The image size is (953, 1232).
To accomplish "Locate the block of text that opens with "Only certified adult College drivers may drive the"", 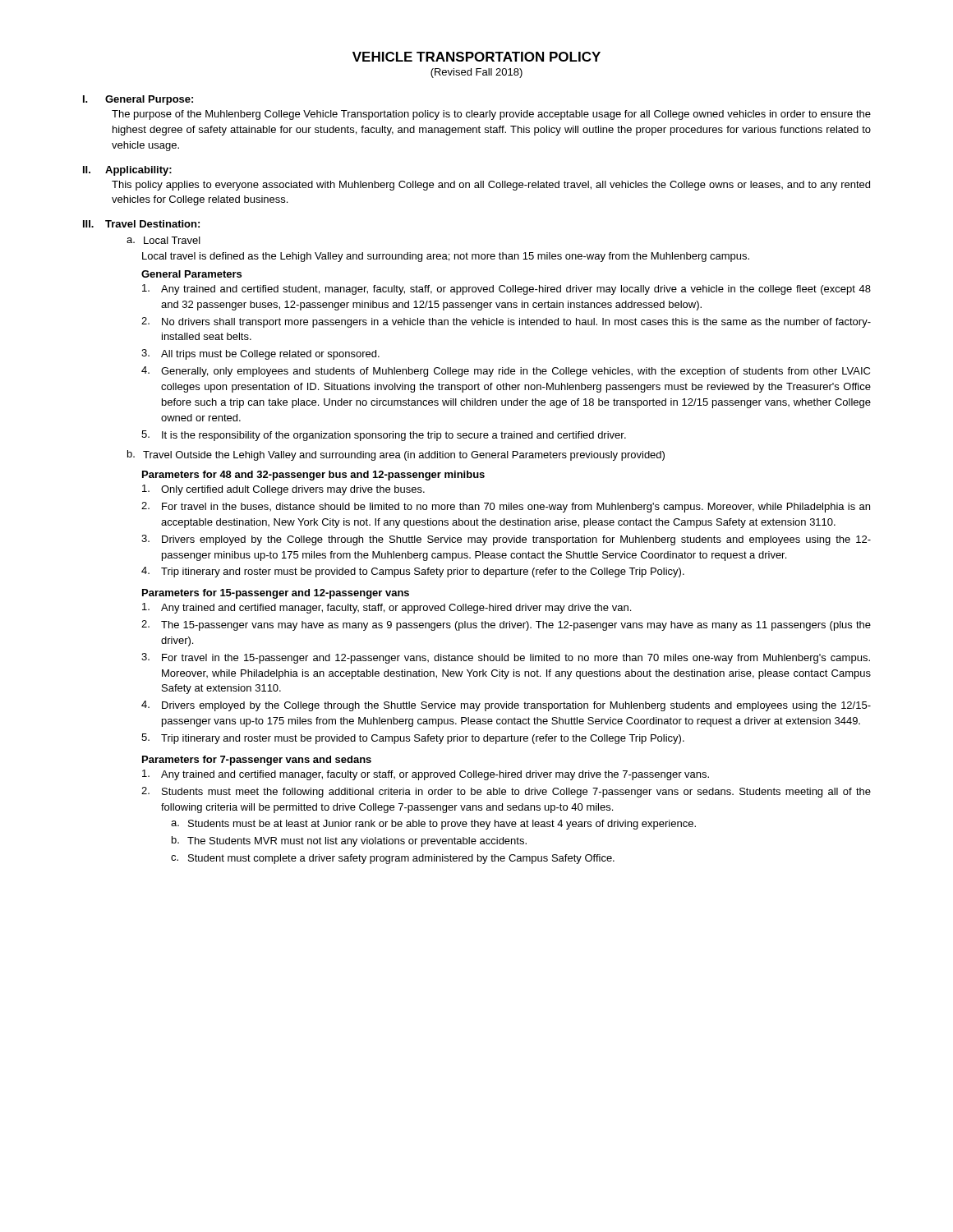I will point(283,490).
